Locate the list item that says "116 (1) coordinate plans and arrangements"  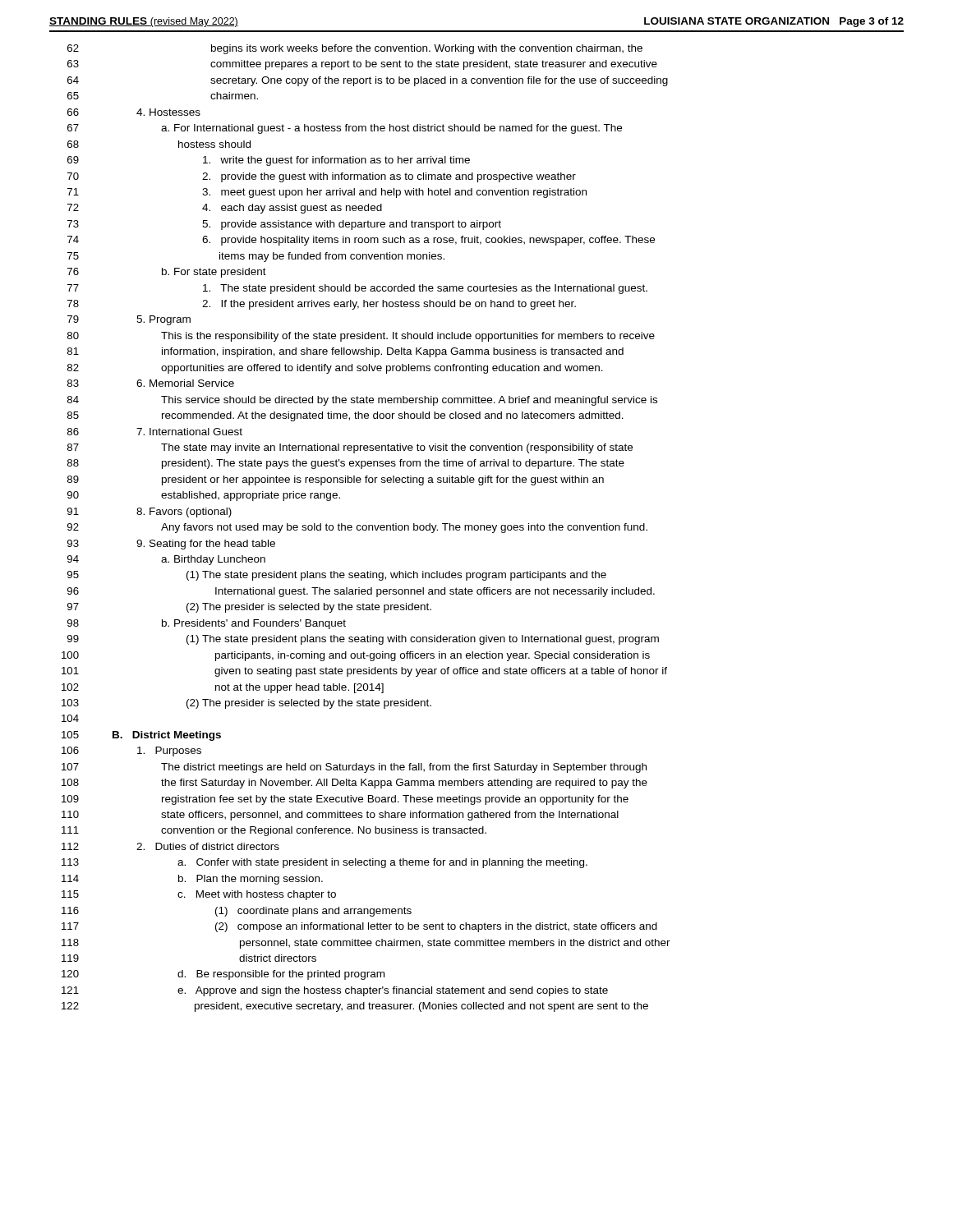[237, 912]
